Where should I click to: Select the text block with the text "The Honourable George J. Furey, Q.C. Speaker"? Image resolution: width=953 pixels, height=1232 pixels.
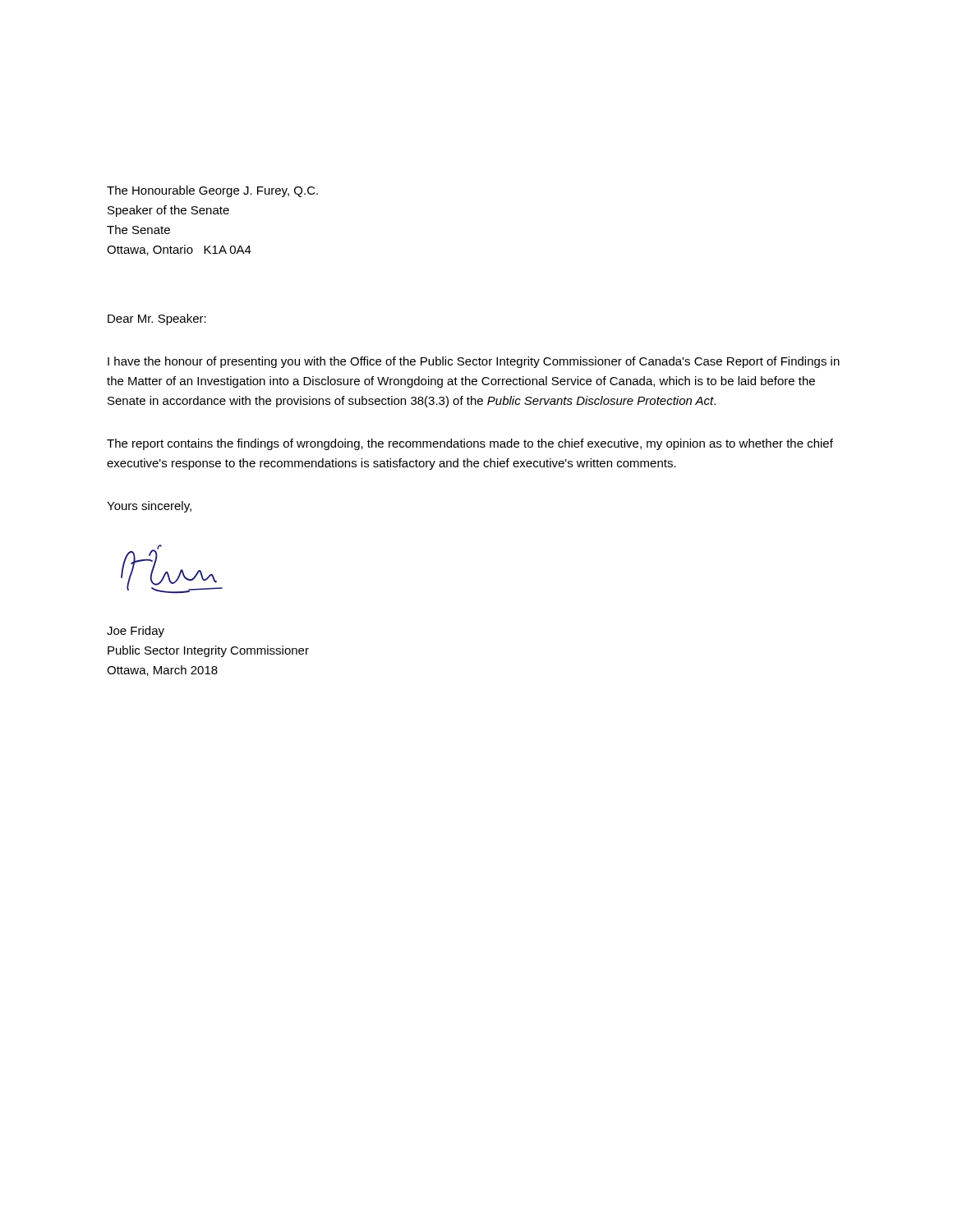coord(213,220)
